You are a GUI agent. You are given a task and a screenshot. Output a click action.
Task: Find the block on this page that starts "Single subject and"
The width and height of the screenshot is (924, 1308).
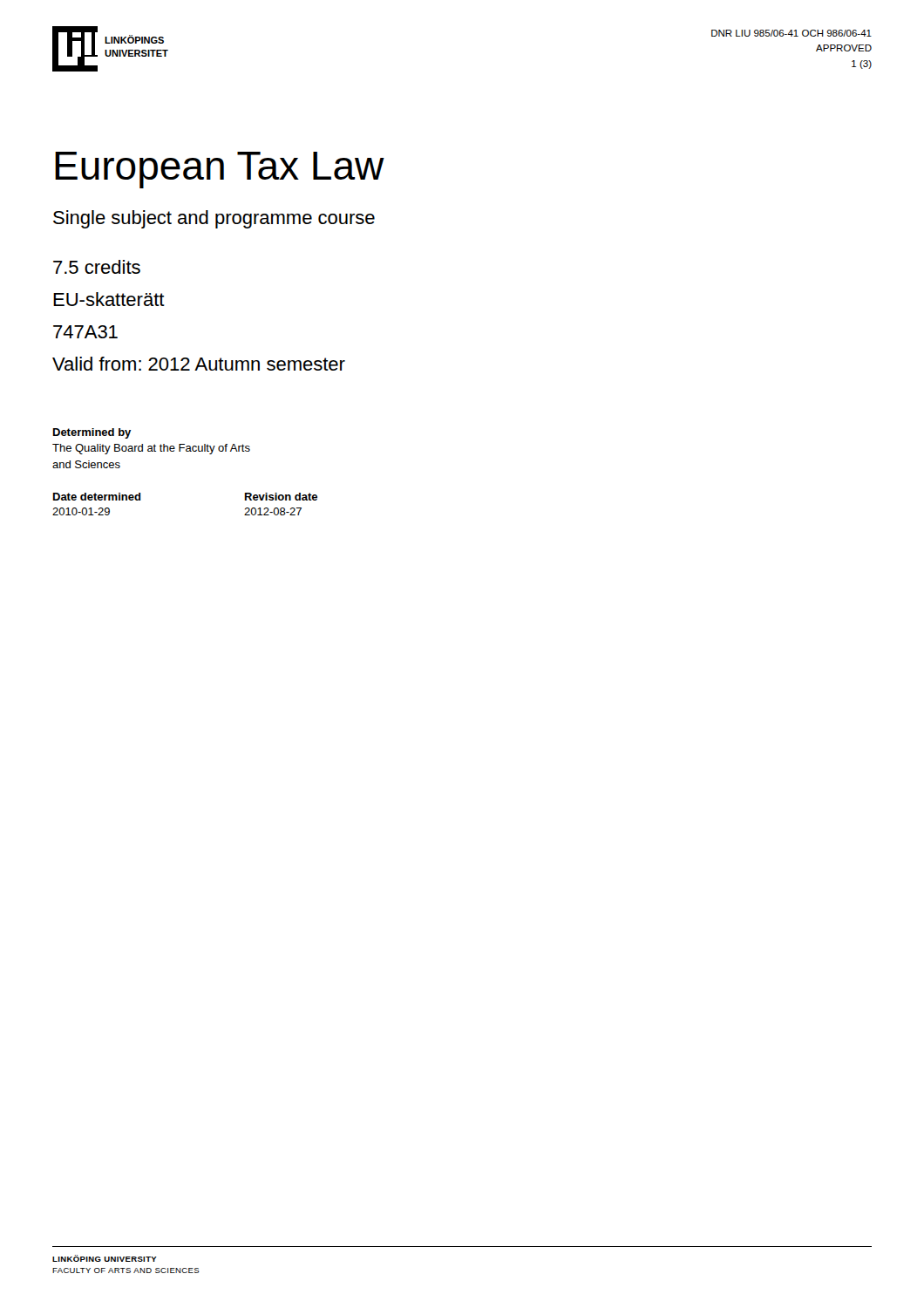(x=214, y=217)
